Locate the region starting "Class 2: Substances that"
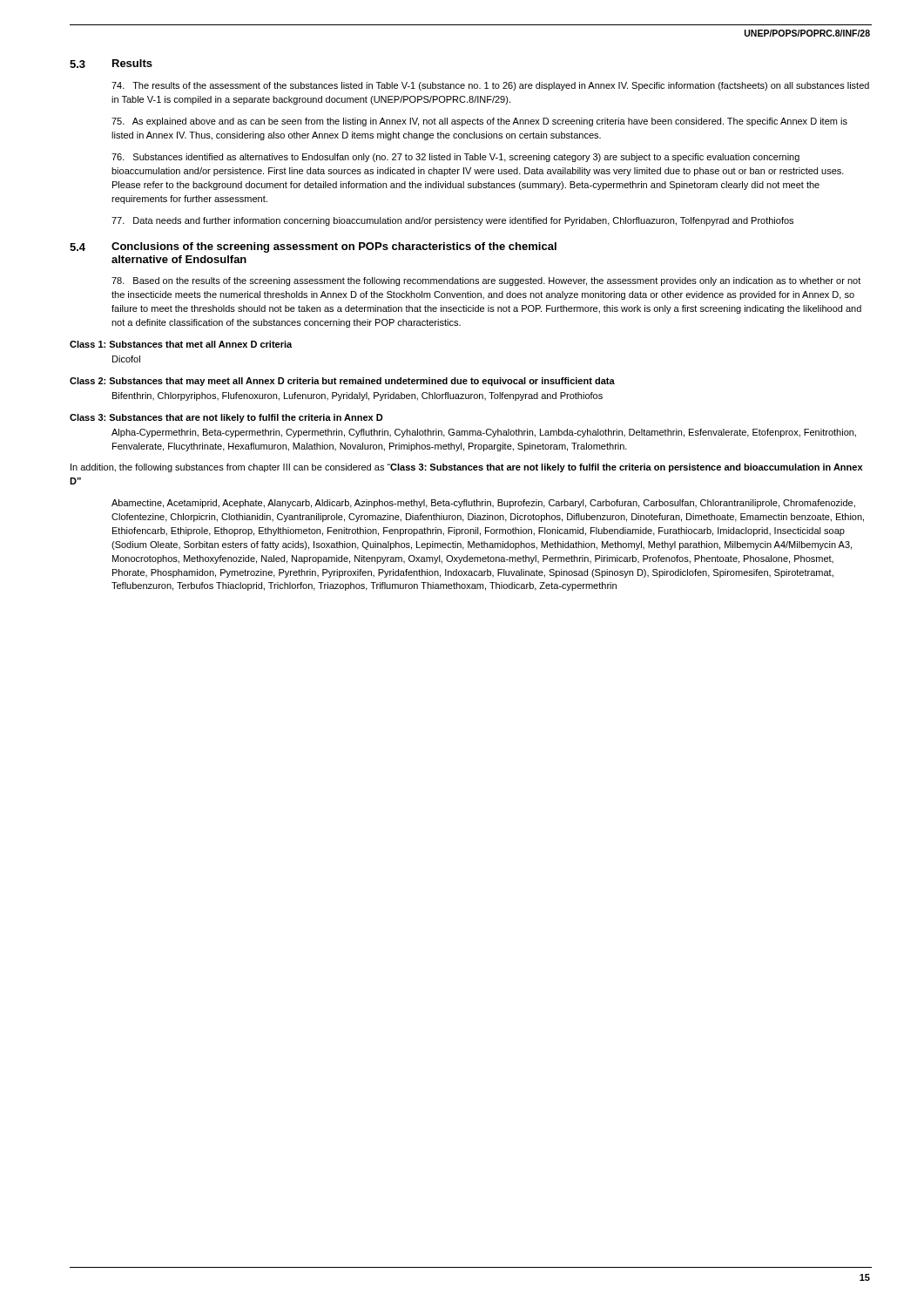The height and width of the screenshot is (1307, 924). point(342,381)
